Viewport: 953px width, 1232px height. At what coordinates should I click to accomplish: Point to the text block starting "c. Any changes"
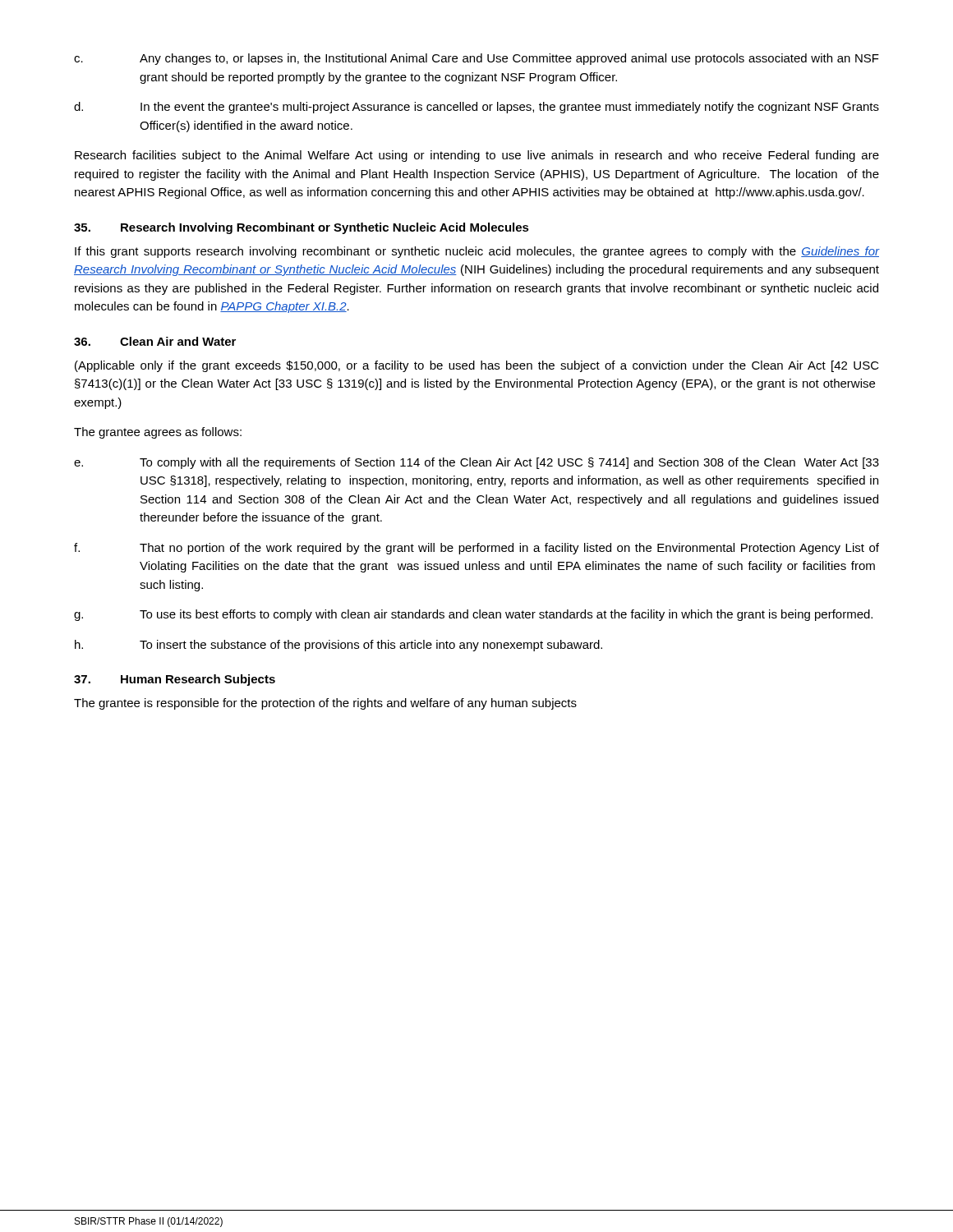(476, 68)
